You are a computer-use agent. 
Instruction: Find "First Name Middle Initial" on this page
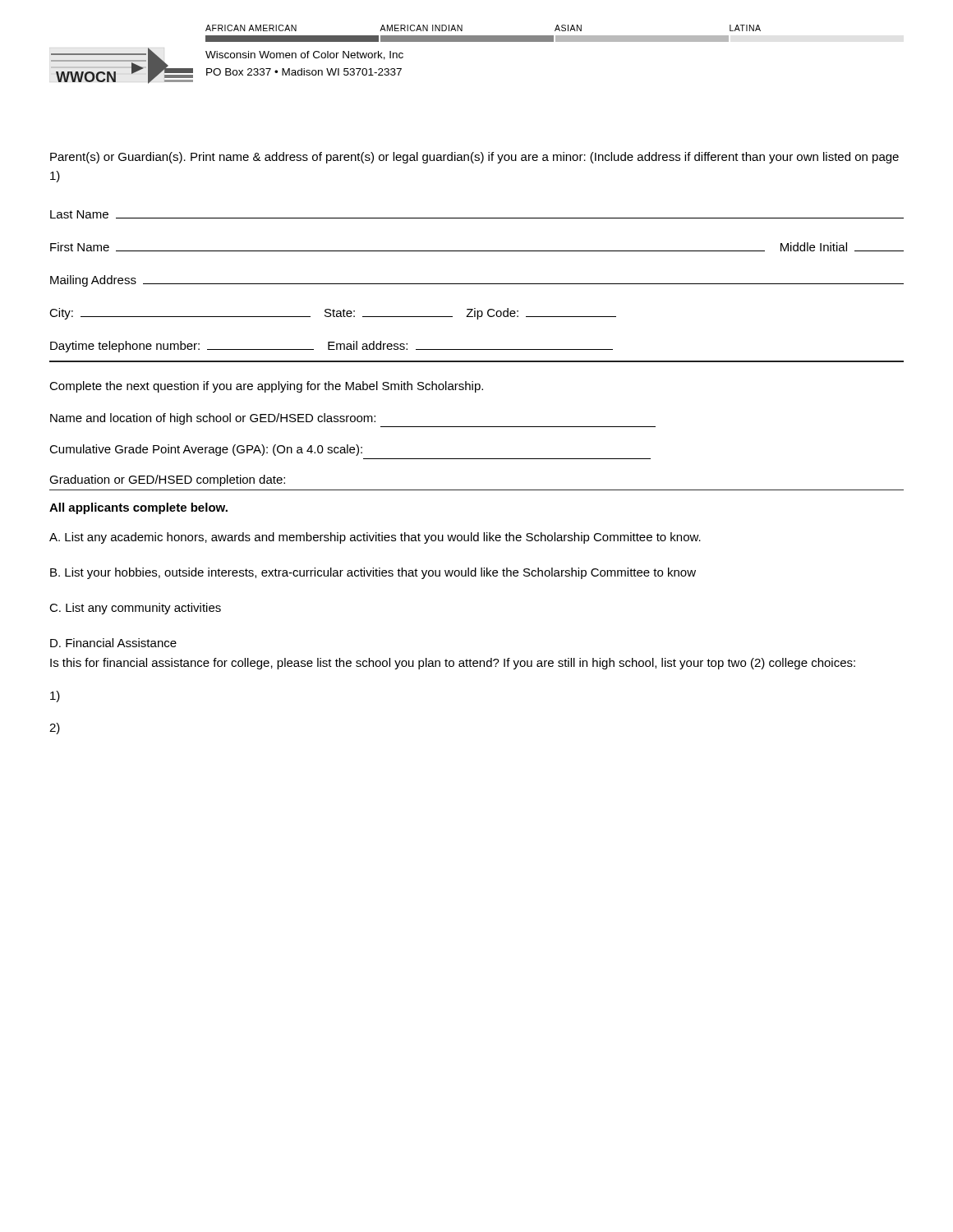476,245
